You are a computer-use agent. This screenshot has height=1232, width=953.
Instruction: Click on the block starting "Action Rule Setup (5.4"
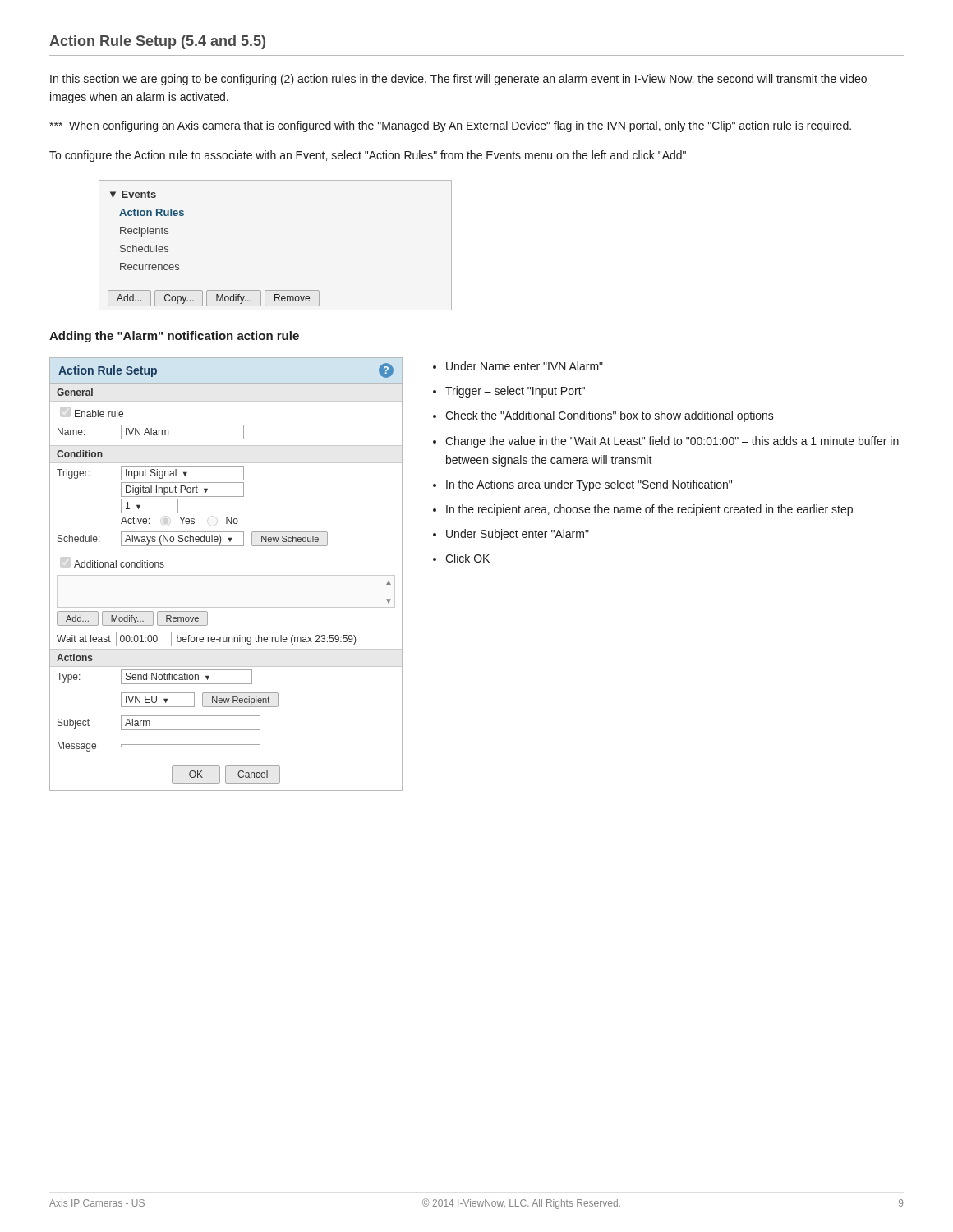pyautogui.click(x=158, y=41)
